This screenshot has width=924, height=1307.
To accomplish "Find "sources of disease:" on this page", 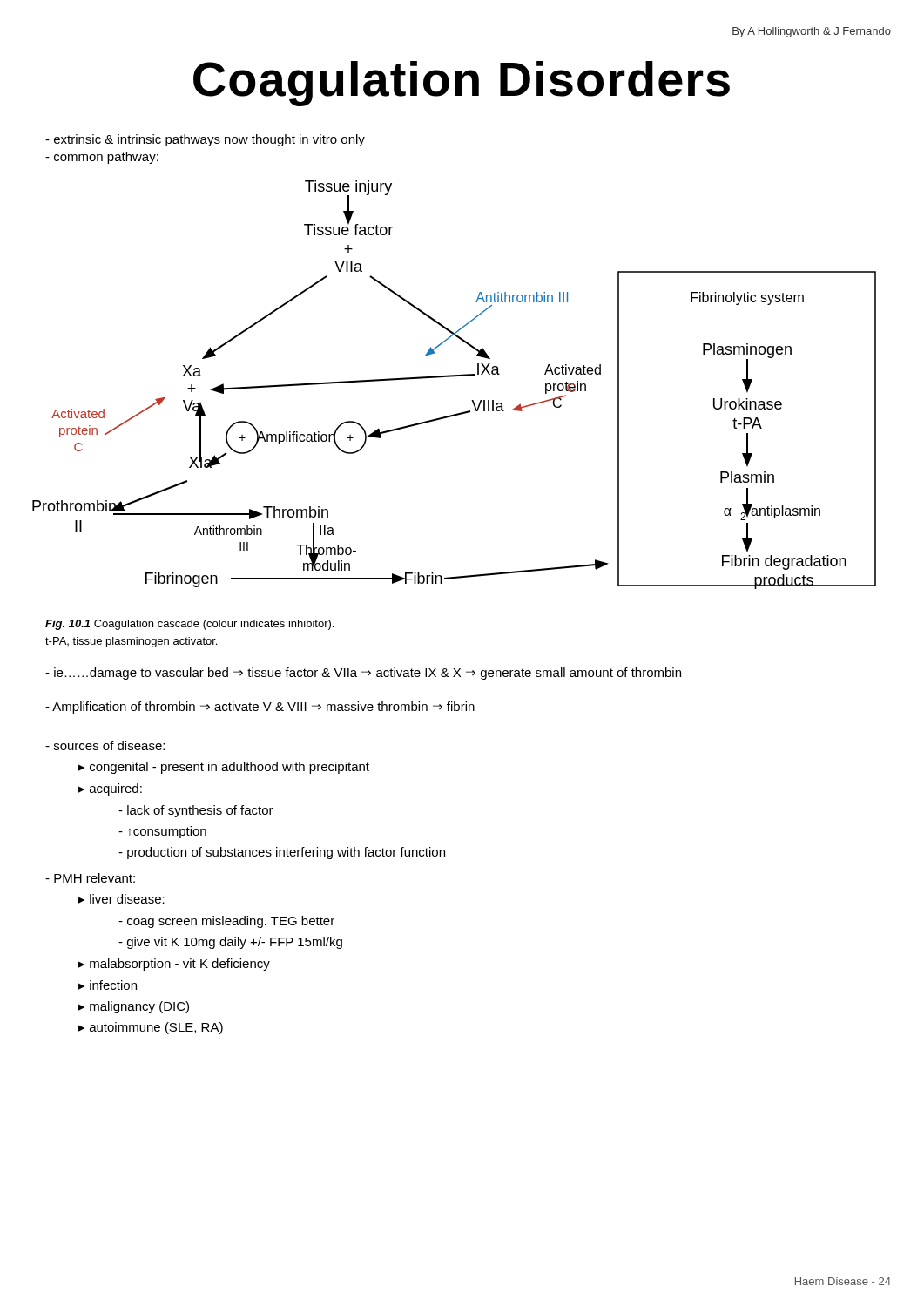I will click(x=106, y=745).
